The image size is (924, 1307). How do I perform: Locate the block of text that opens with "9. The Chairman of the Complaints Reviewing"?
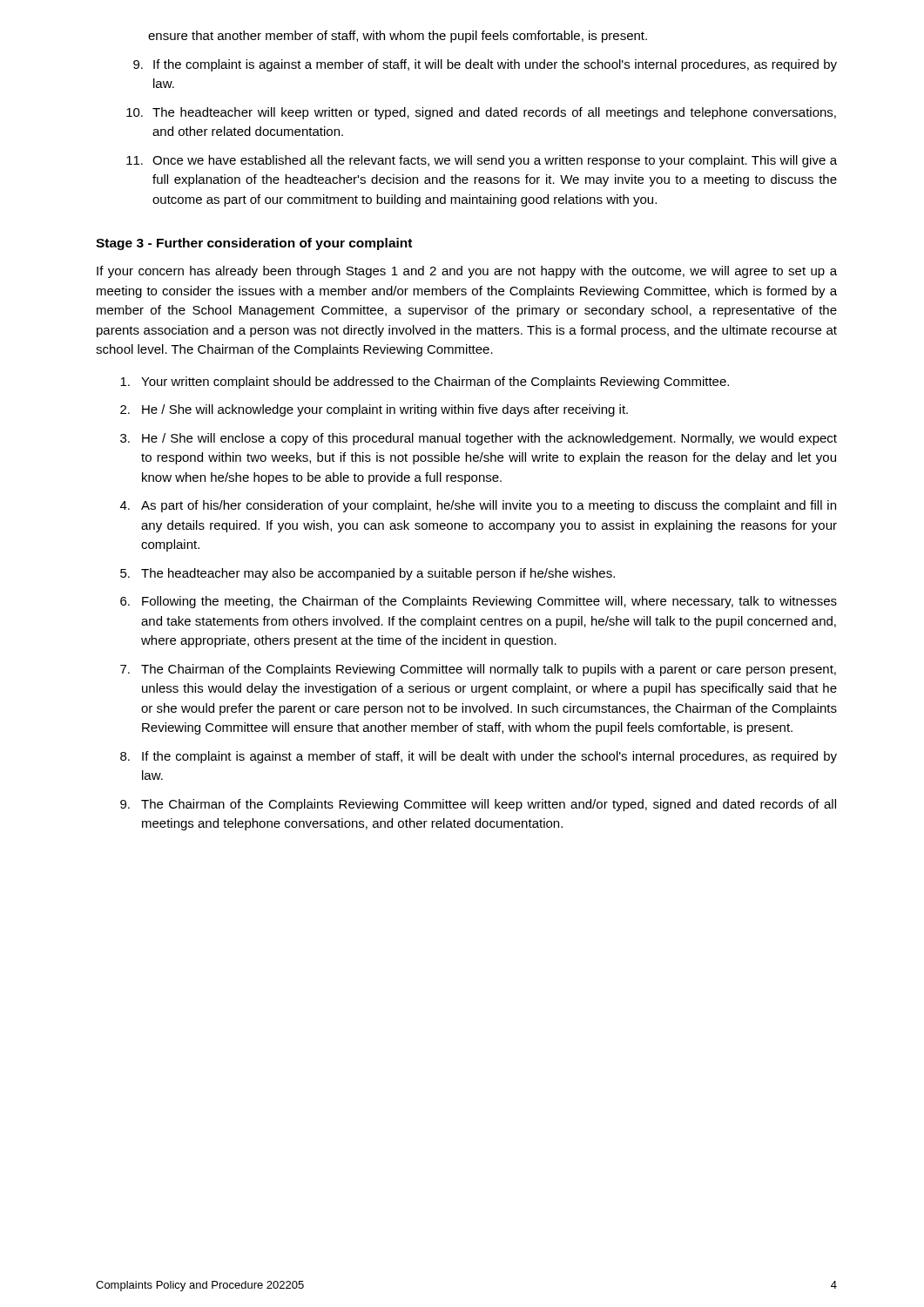[466, 814]
